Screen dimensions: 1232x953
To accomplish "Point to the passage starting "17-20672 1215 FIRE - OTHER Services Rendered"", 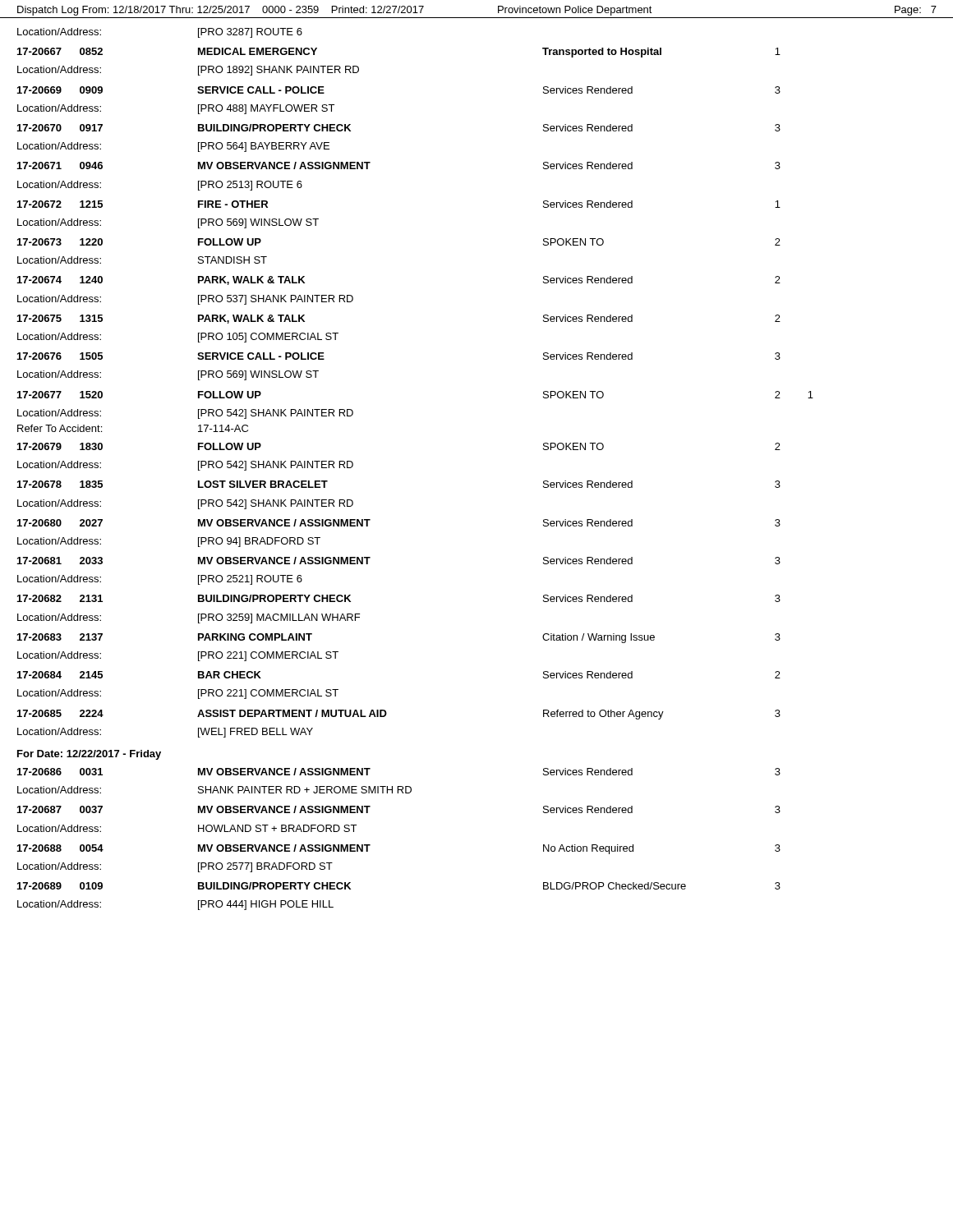I will point(39,204).
